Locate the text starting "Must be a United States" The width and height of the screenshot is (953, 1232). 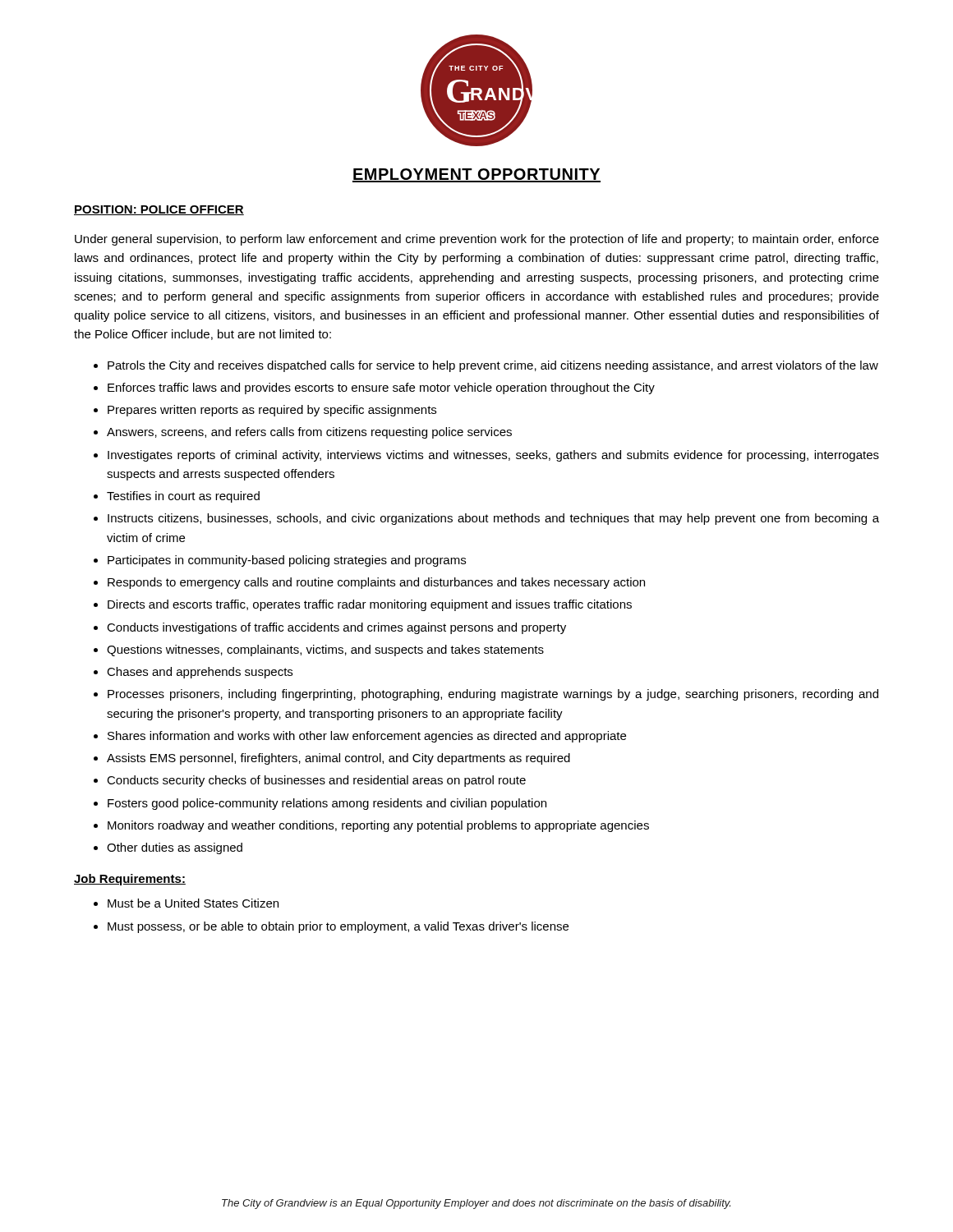click(x=193, y=903)
